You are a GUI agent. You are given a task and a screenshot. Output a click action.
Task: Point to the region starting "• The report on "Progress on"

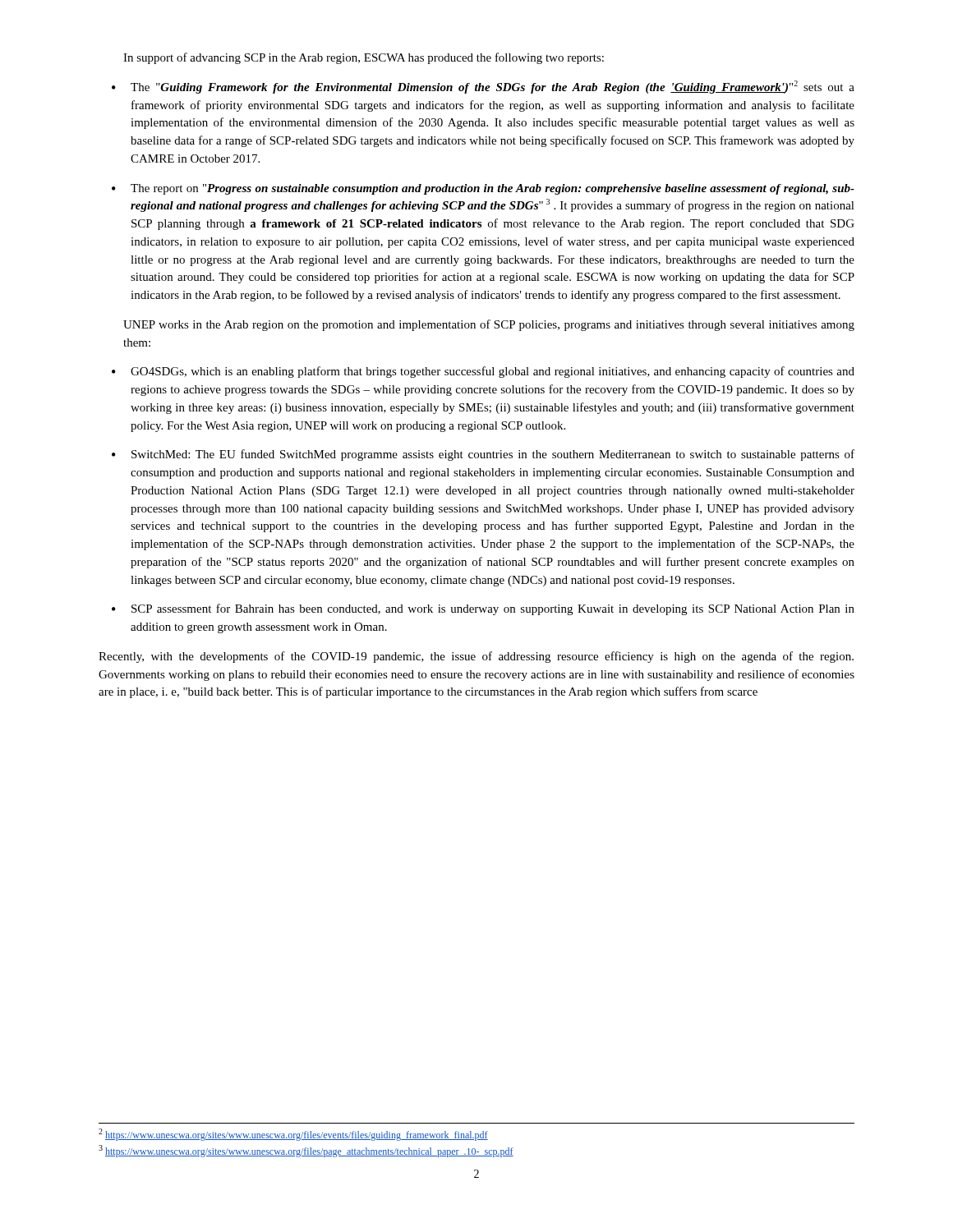click(x=483, y=242)
